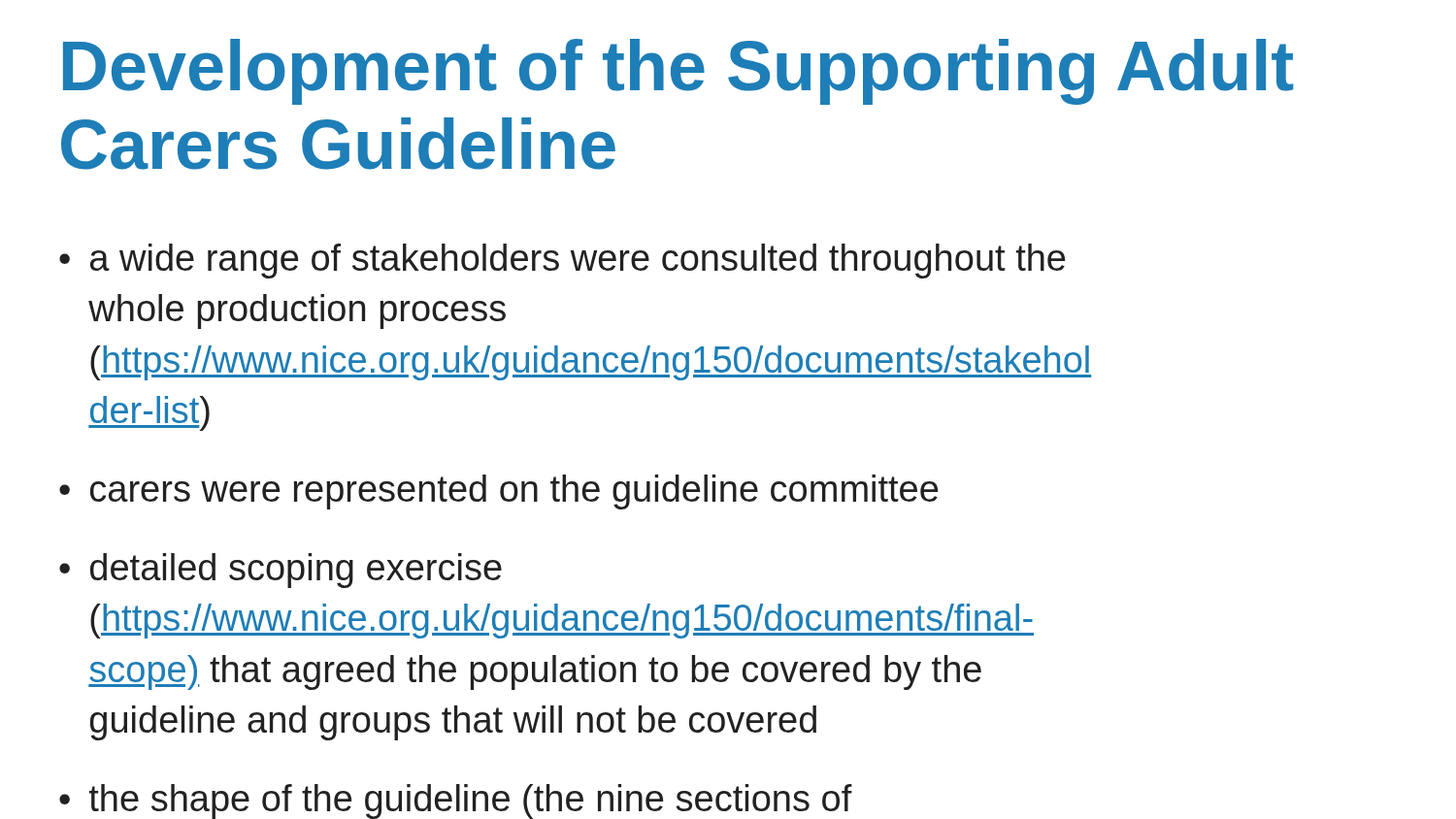Locate the list item that reads "• a wide range of stakeholders were"
Screen dimensions: 819x1456
tap(575, 335)
